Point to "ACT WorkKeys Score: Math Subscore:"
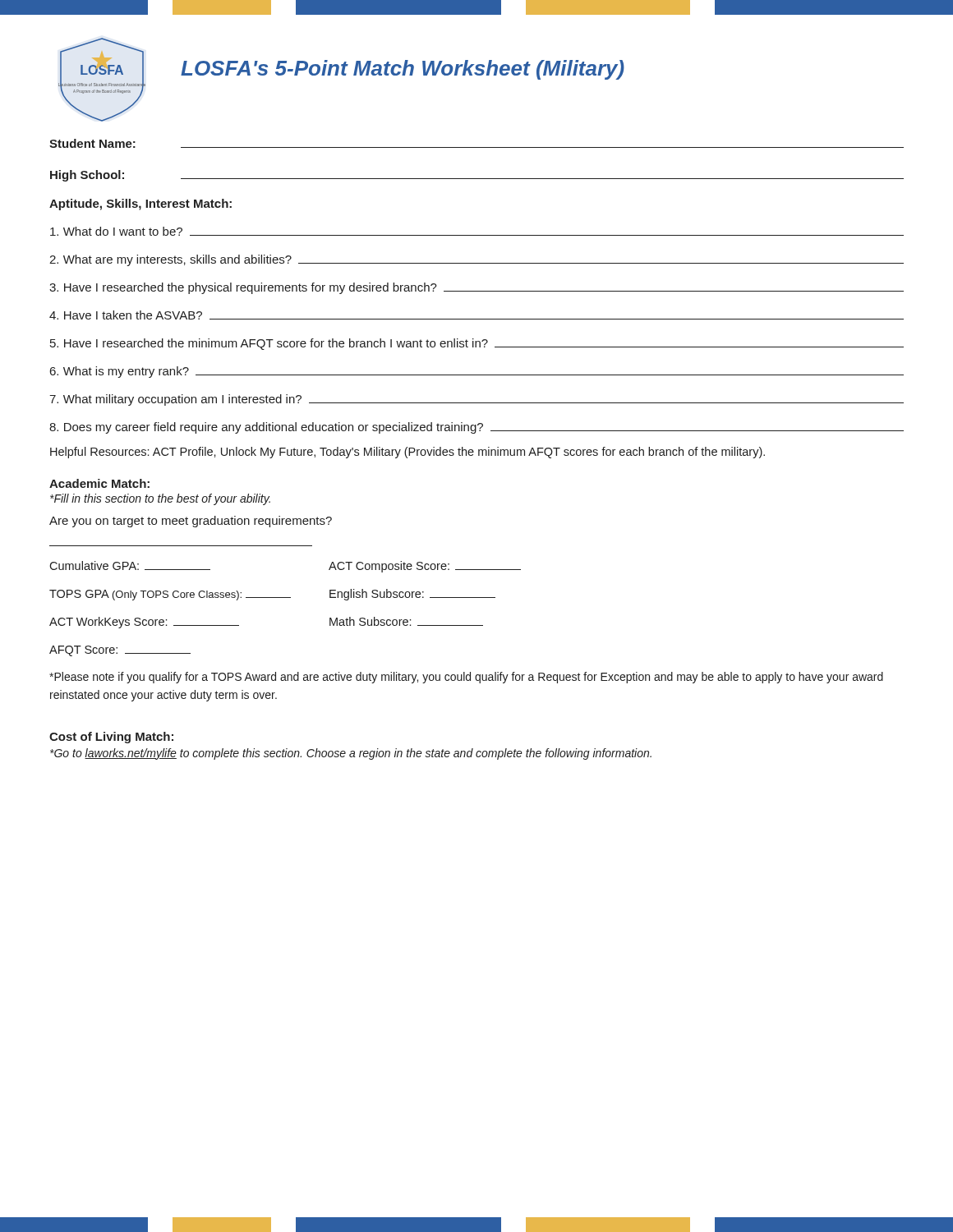This screenshot has width=953, height=1232. pyautogui.click(x=476, y=619)
